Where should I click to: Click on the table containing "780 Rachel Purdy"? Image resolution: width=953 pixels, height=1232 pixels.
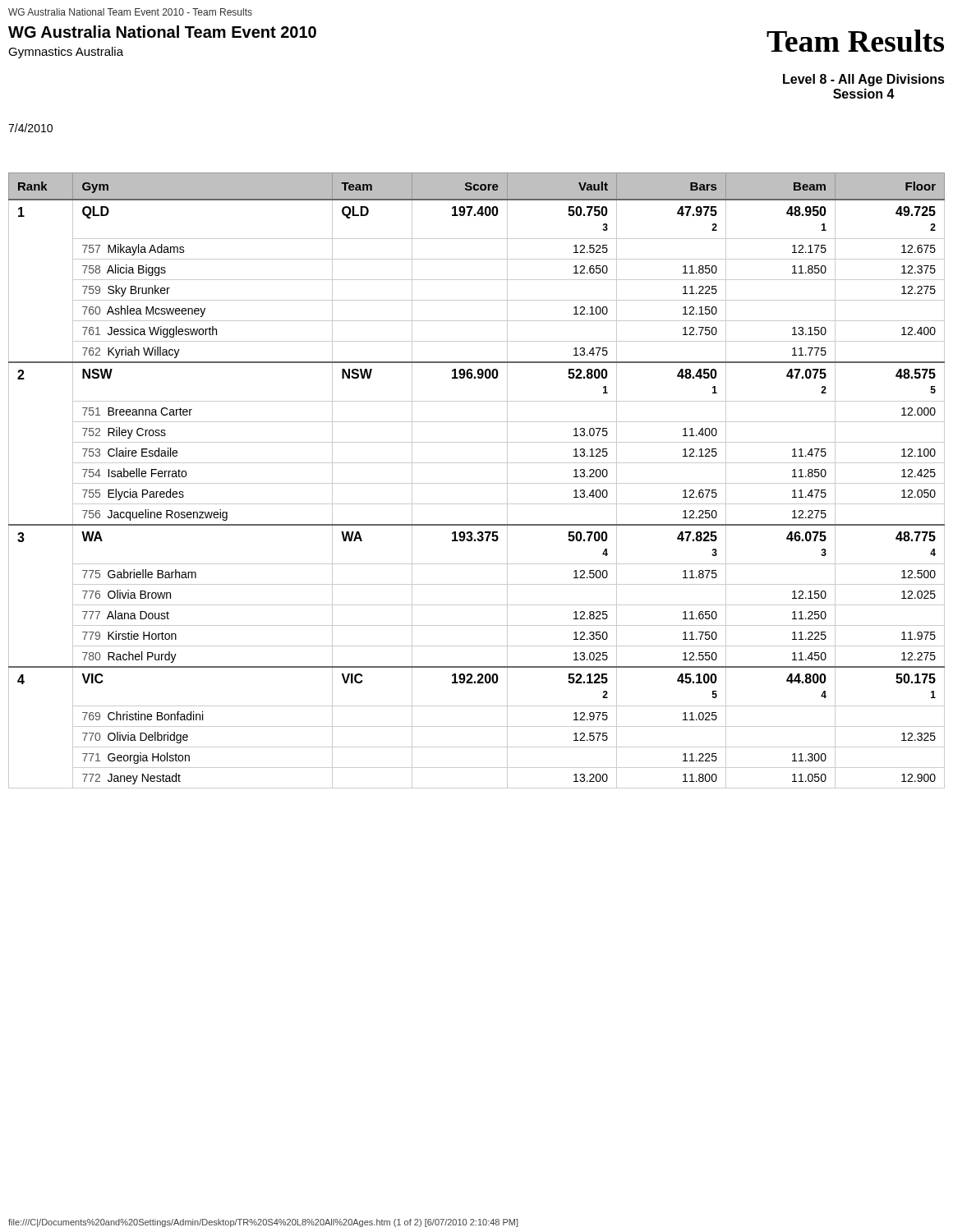coord(476,480)
